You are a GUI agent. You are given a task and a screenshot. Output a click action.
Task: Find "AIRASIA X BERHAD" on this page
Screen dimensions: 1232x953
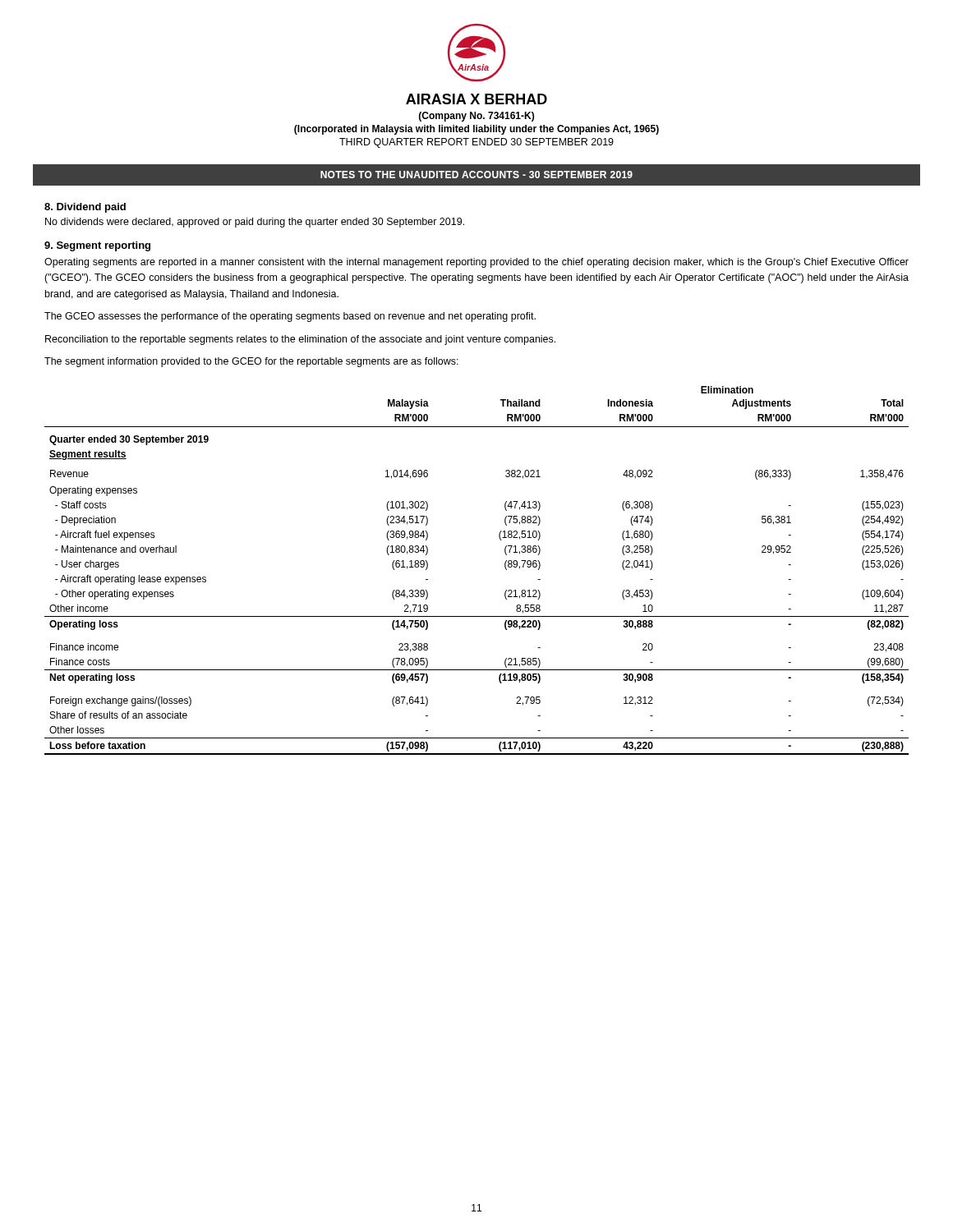coord(476,99)
